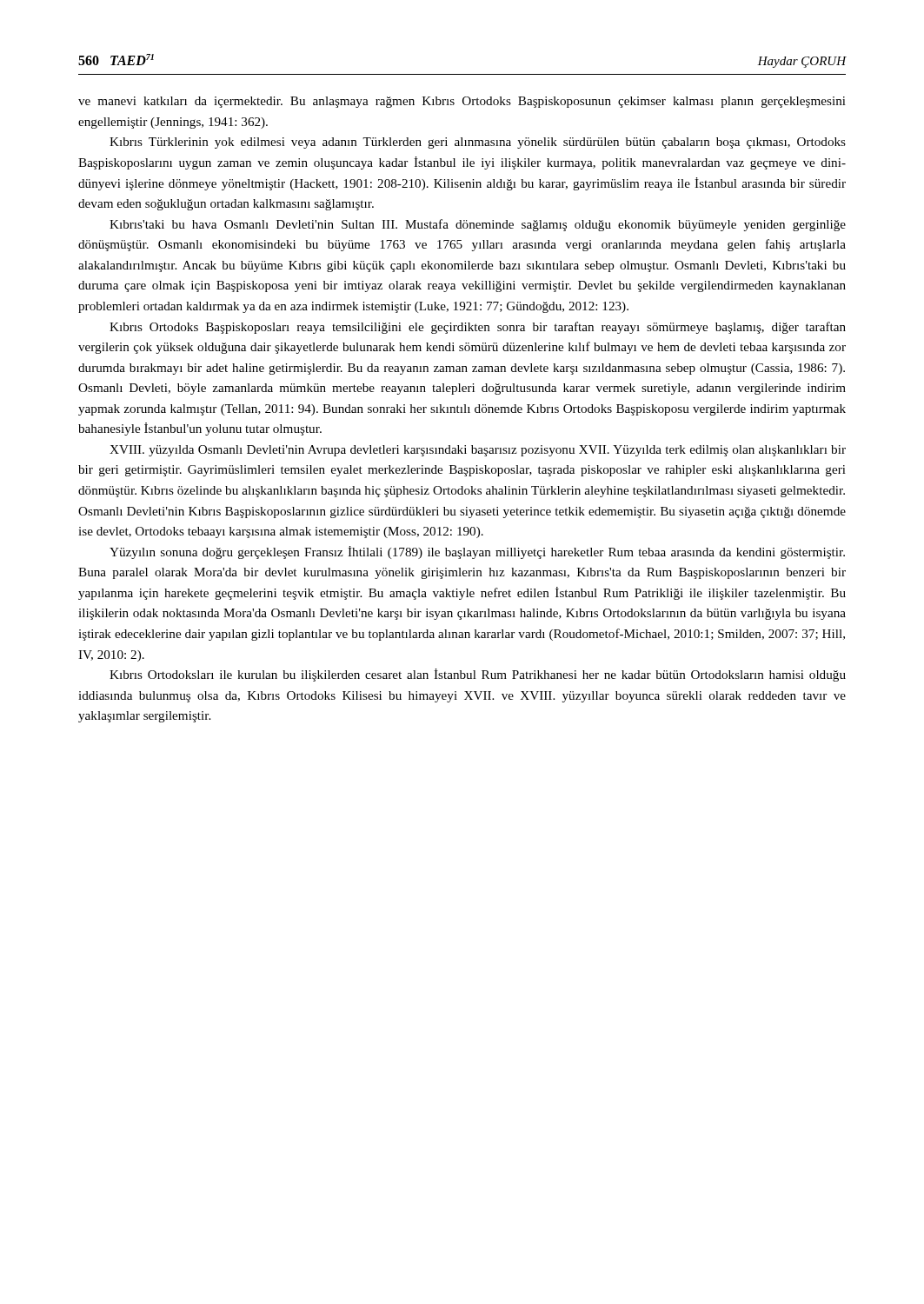Navigate to the region starting "XVIII. yüzyılda Osmanlı Devleti'nin Avrupa devletleri"
The height and width of the screenshot is (1304, 924).
[462, 490]
